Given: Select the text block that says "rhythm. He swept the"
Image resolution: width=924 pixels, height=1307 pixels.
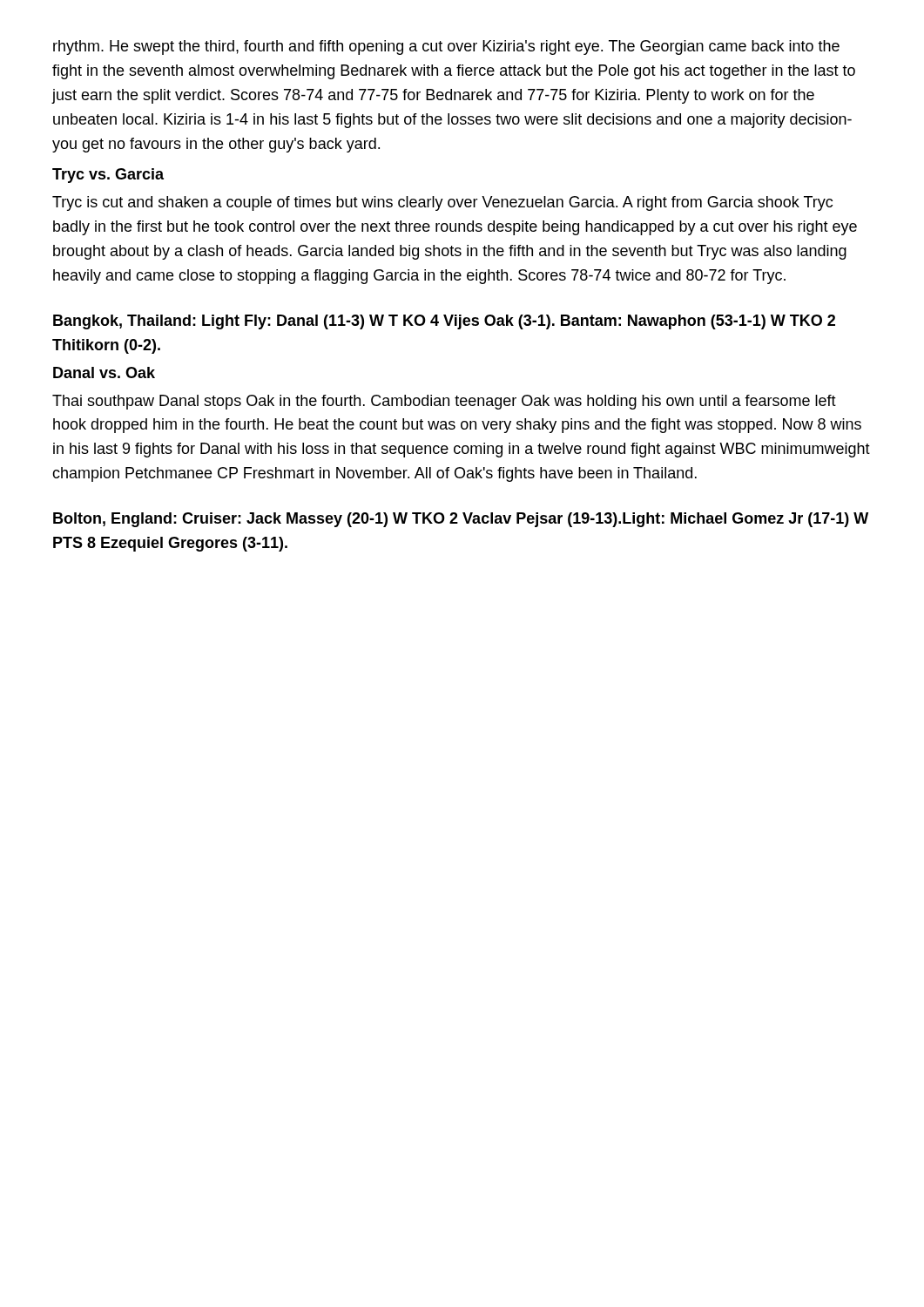Looking at the screenshot, I should (454, 95).
